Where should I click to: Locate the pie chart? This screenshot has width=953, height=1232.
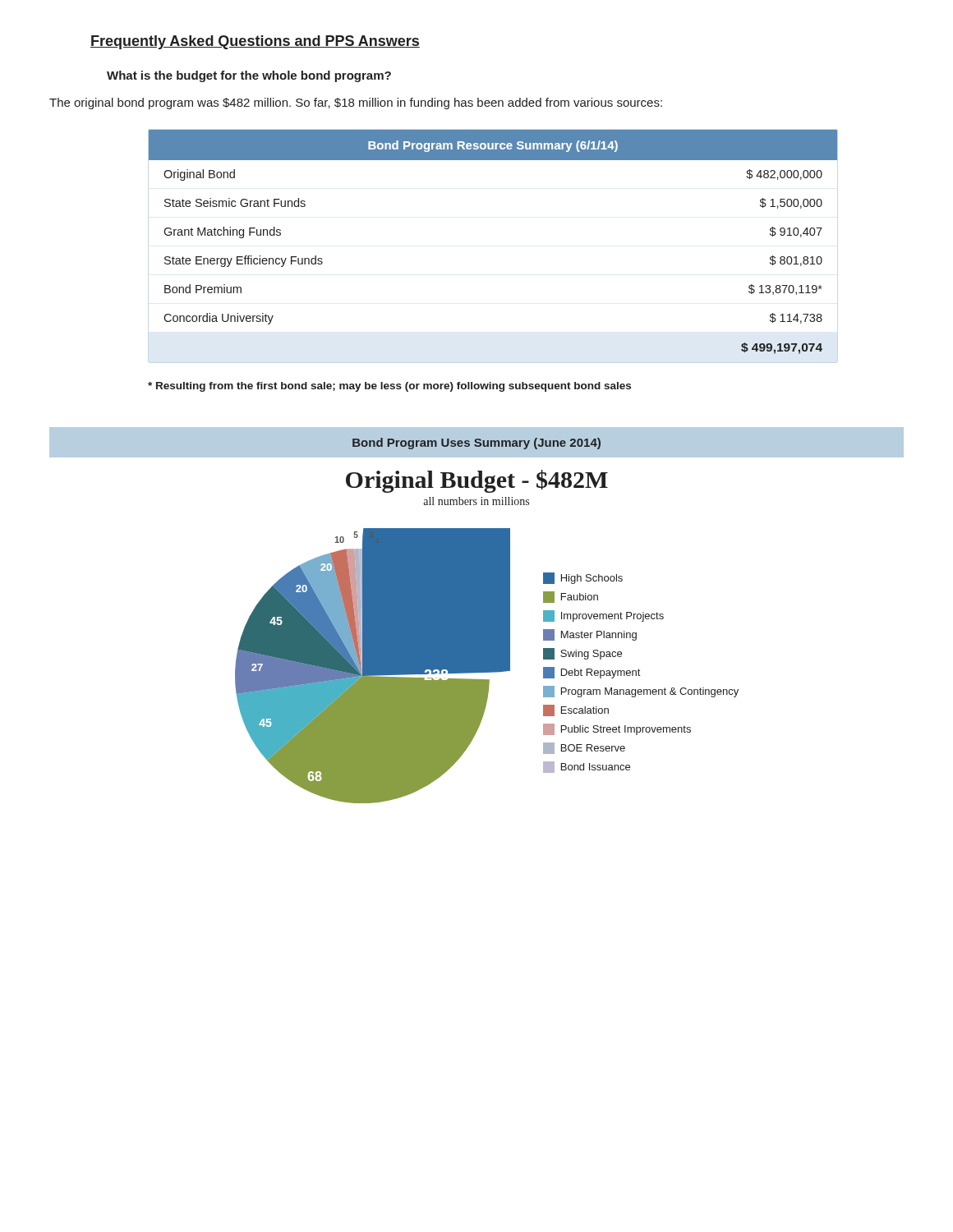(476, 676)
